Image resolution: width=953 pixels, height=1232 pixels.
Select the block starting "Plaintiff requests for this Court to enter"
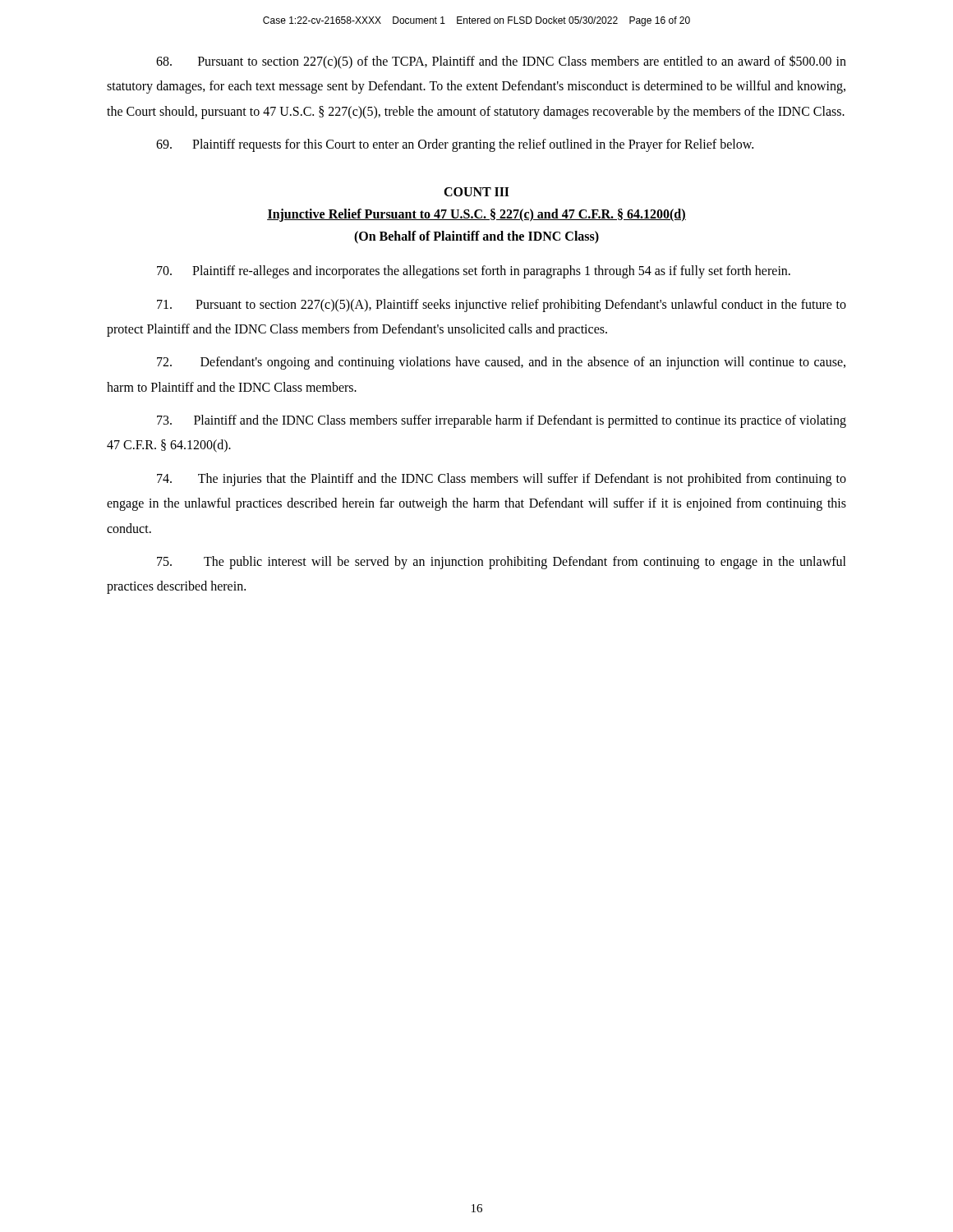pos(455,144)
